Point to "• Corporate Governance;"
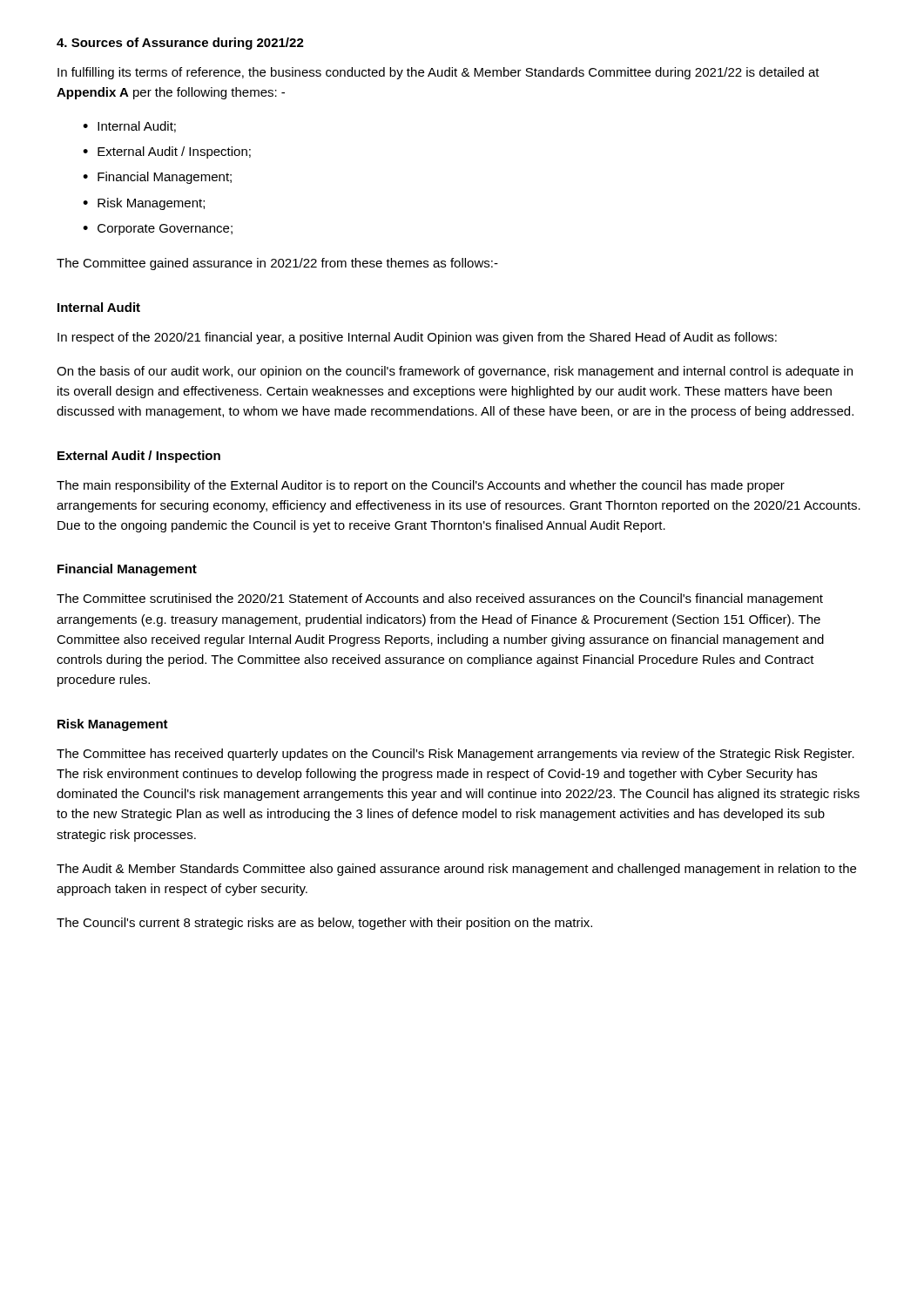This screenshot has width=924, height=1307. pos(158,229)
